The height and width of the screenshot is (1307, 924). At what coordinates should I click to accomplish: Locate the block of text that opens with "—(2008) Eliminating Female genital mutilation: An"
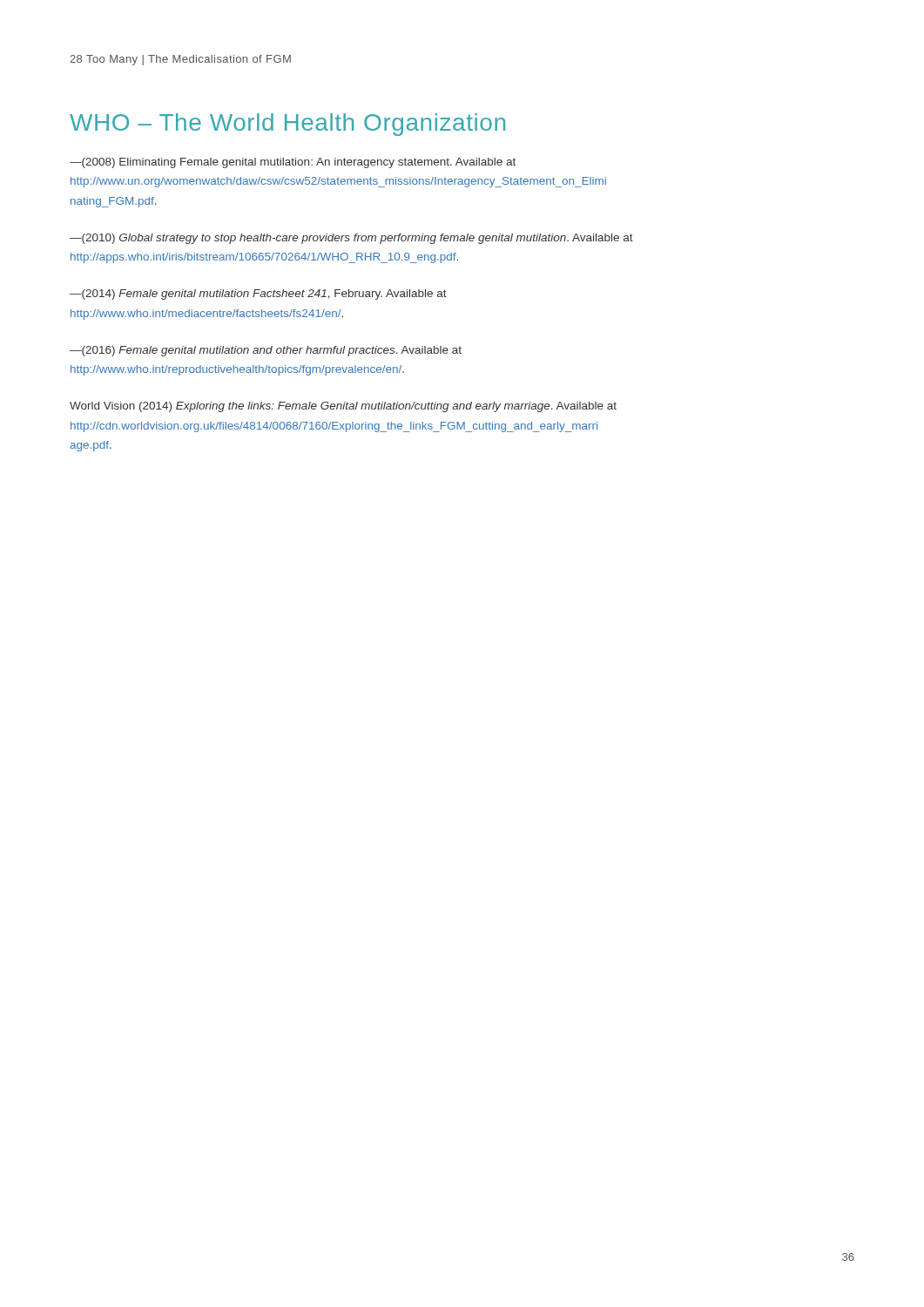tap(338, 181)
